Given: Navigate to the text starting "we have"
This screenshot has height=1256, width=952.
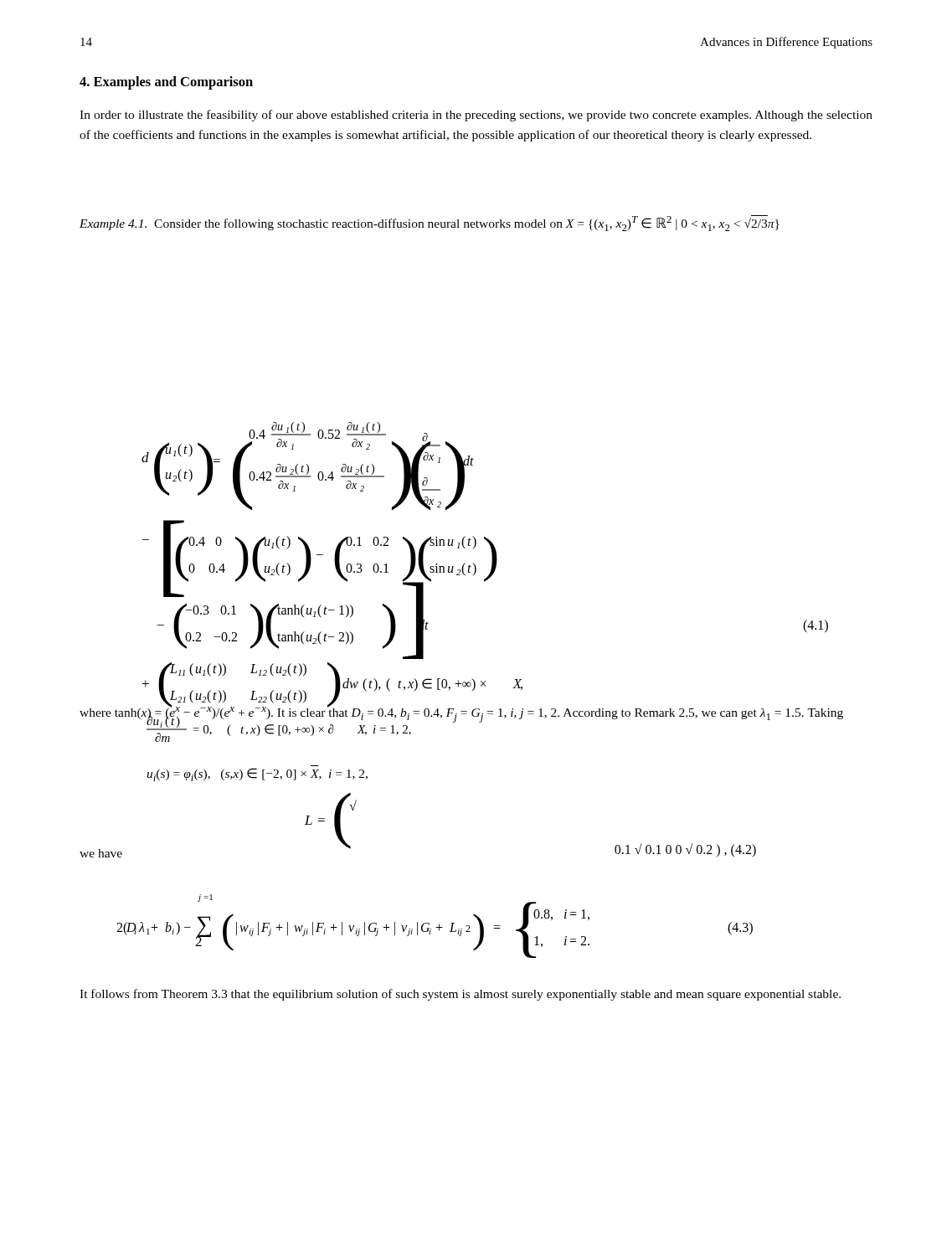Looking at the screenshot, I should pyautogui.click(x=101, y=853).
